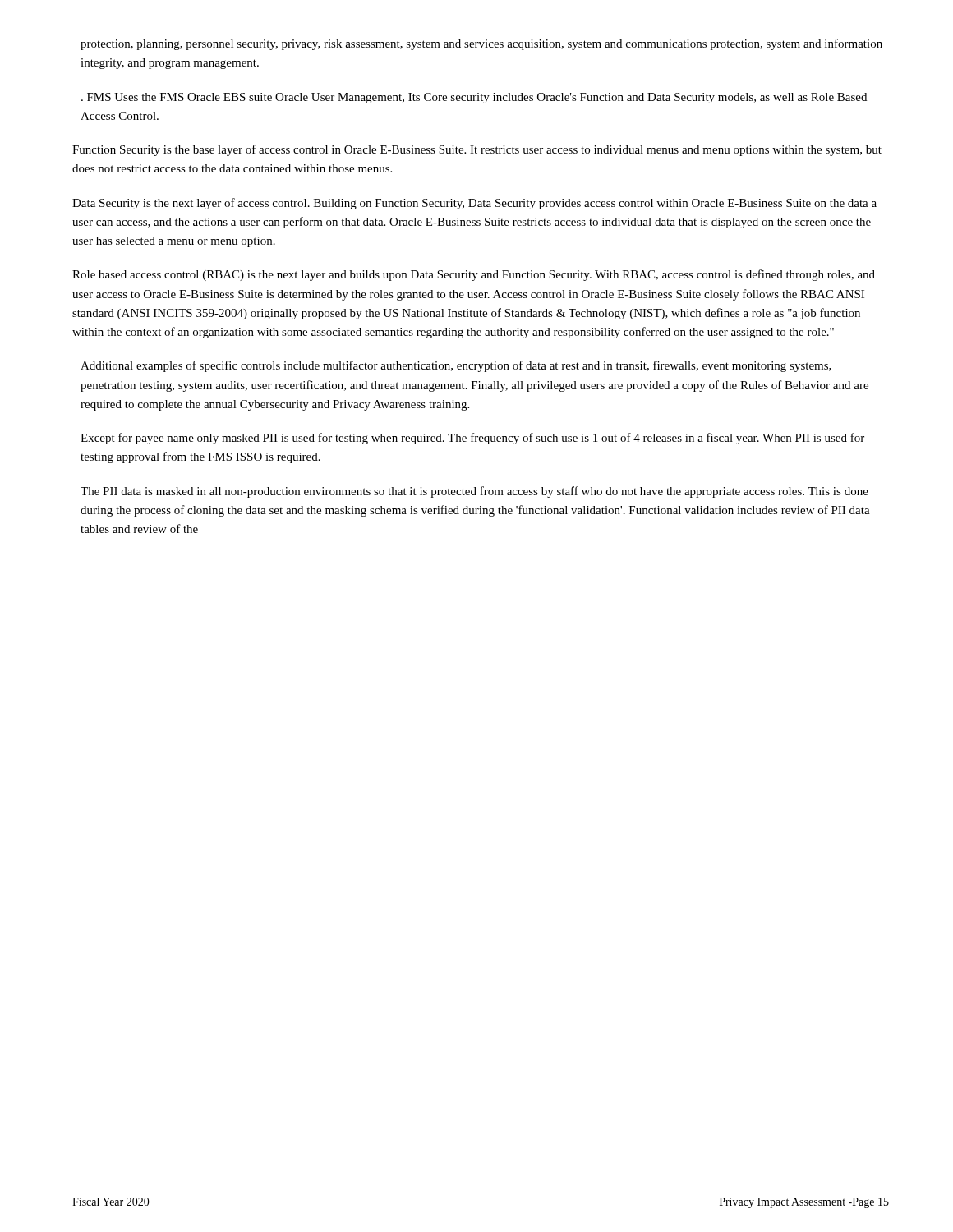Click on the text block containing "protection, planning, personnel security, privacy, risk assessment,"
Screen dimensions: 1232x953
[x=482, y=53]
